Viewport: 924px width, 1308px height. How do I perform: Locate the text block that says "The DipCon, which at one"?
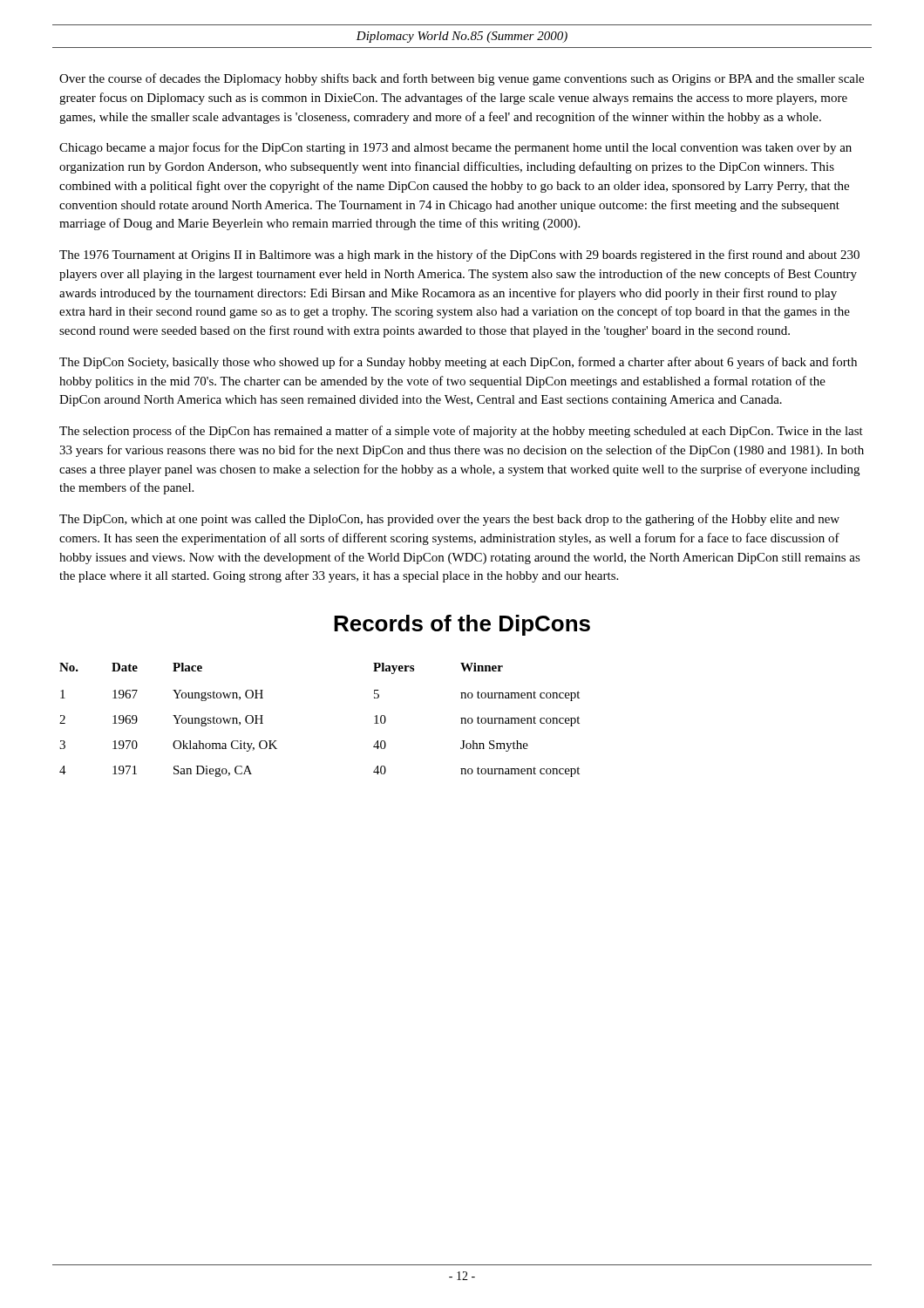click(460, 547)
